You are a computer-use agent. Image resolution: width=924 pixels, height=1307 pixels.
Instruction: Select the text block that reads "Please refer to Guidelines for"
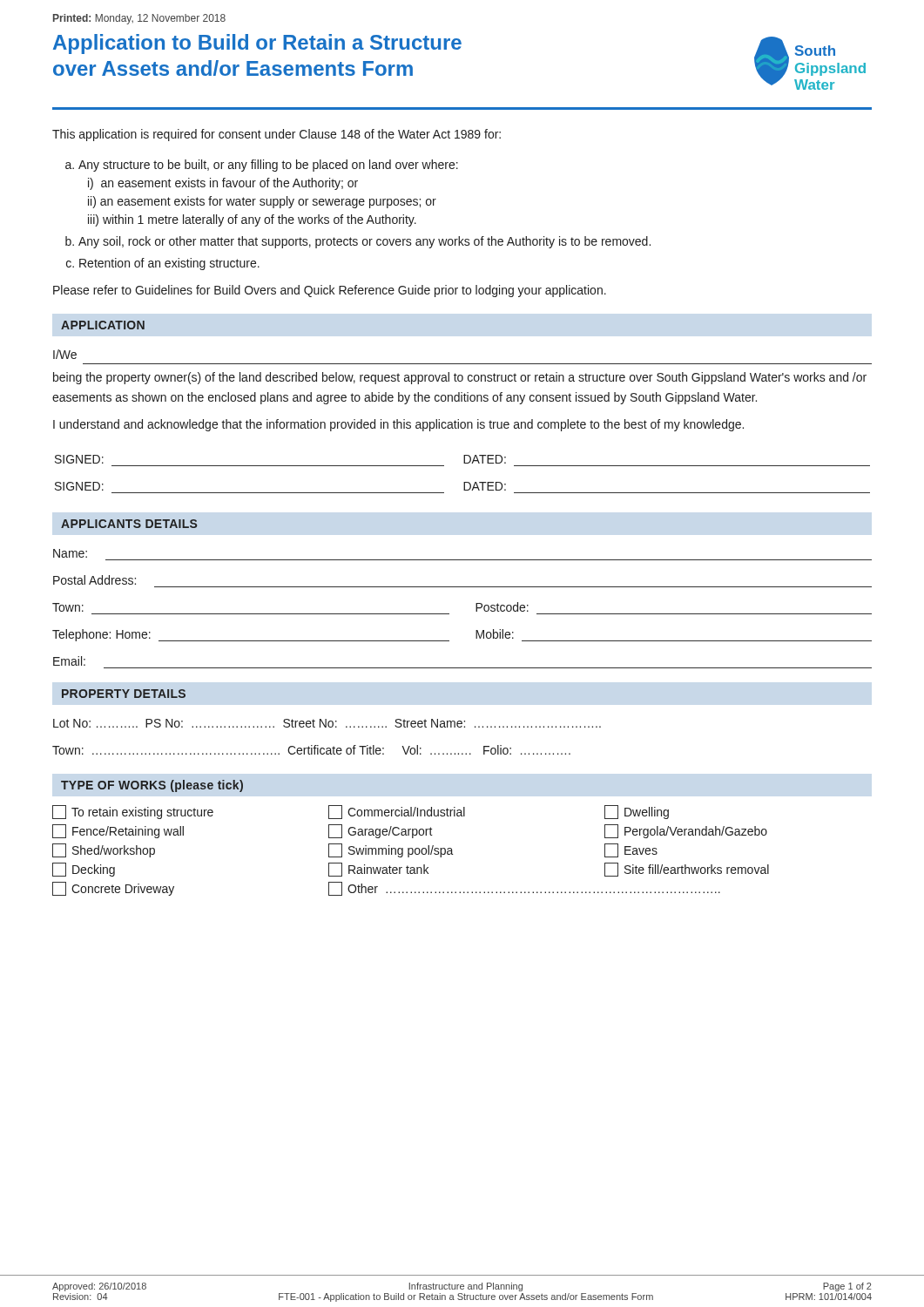[x=329, y=290]
